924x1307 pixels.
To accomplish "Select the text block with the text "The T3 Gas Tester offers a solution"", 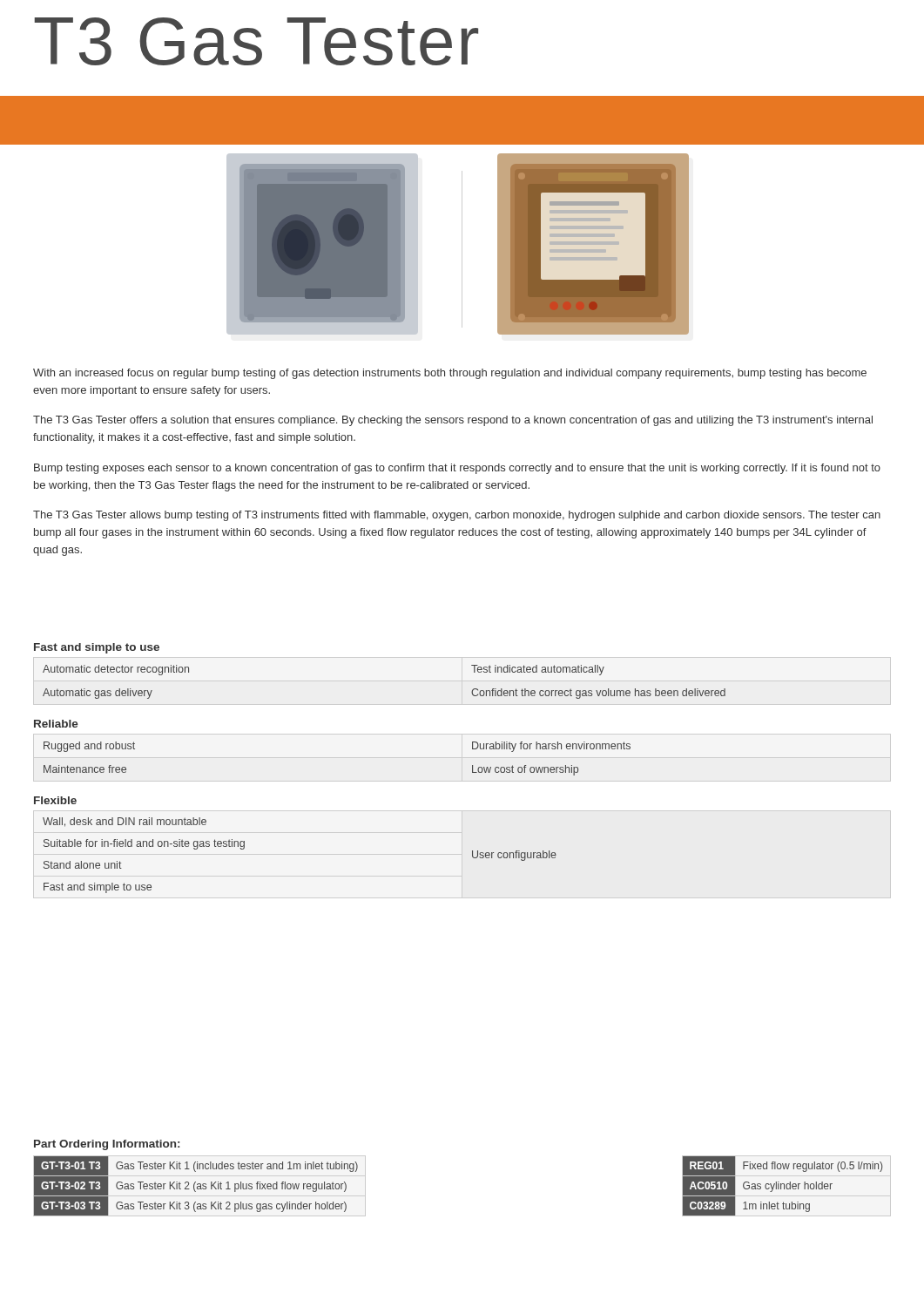I will [x=462, y=429].
